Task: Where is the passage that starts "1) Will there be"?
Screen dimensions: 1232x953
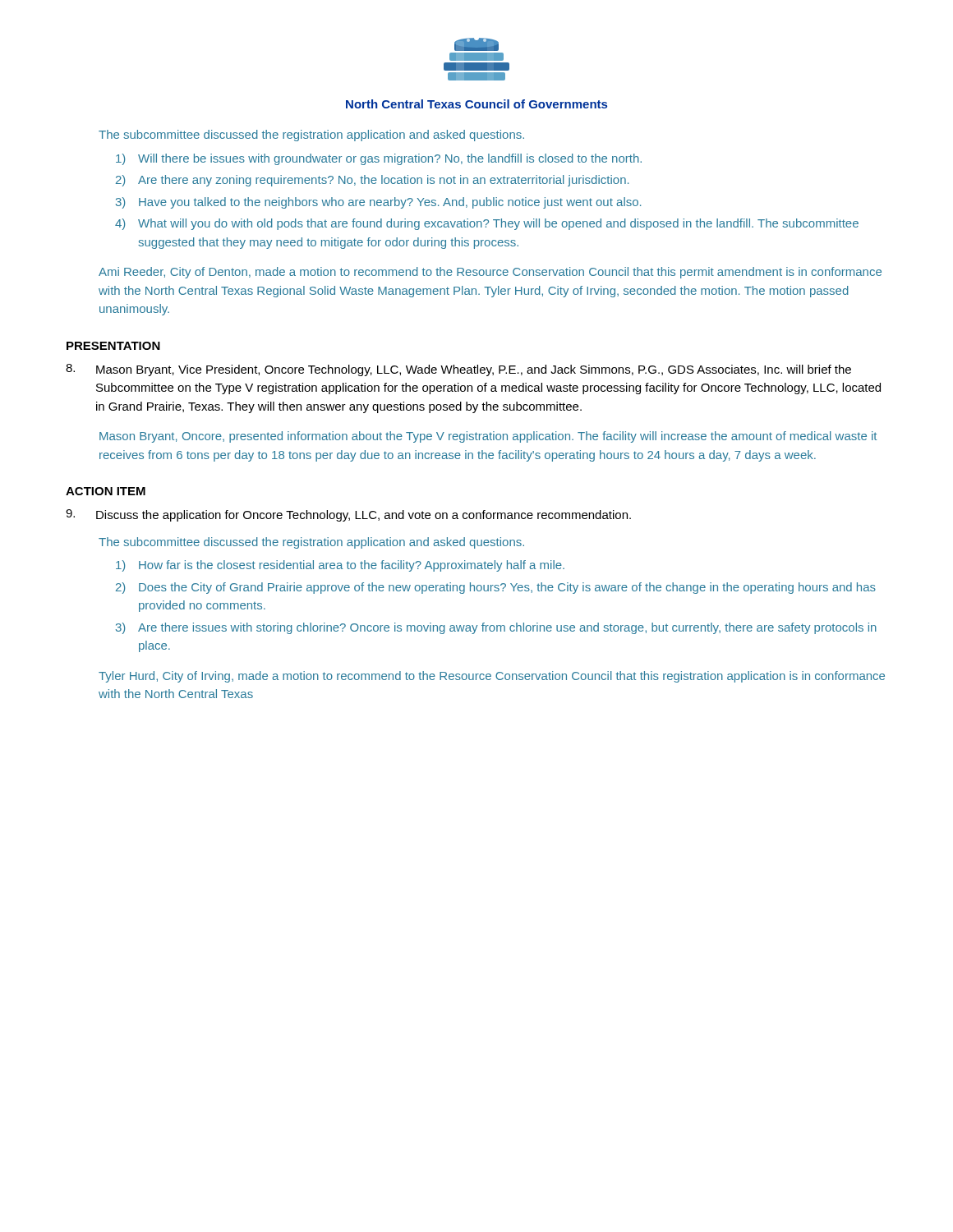Action: (x=501, y=158)
